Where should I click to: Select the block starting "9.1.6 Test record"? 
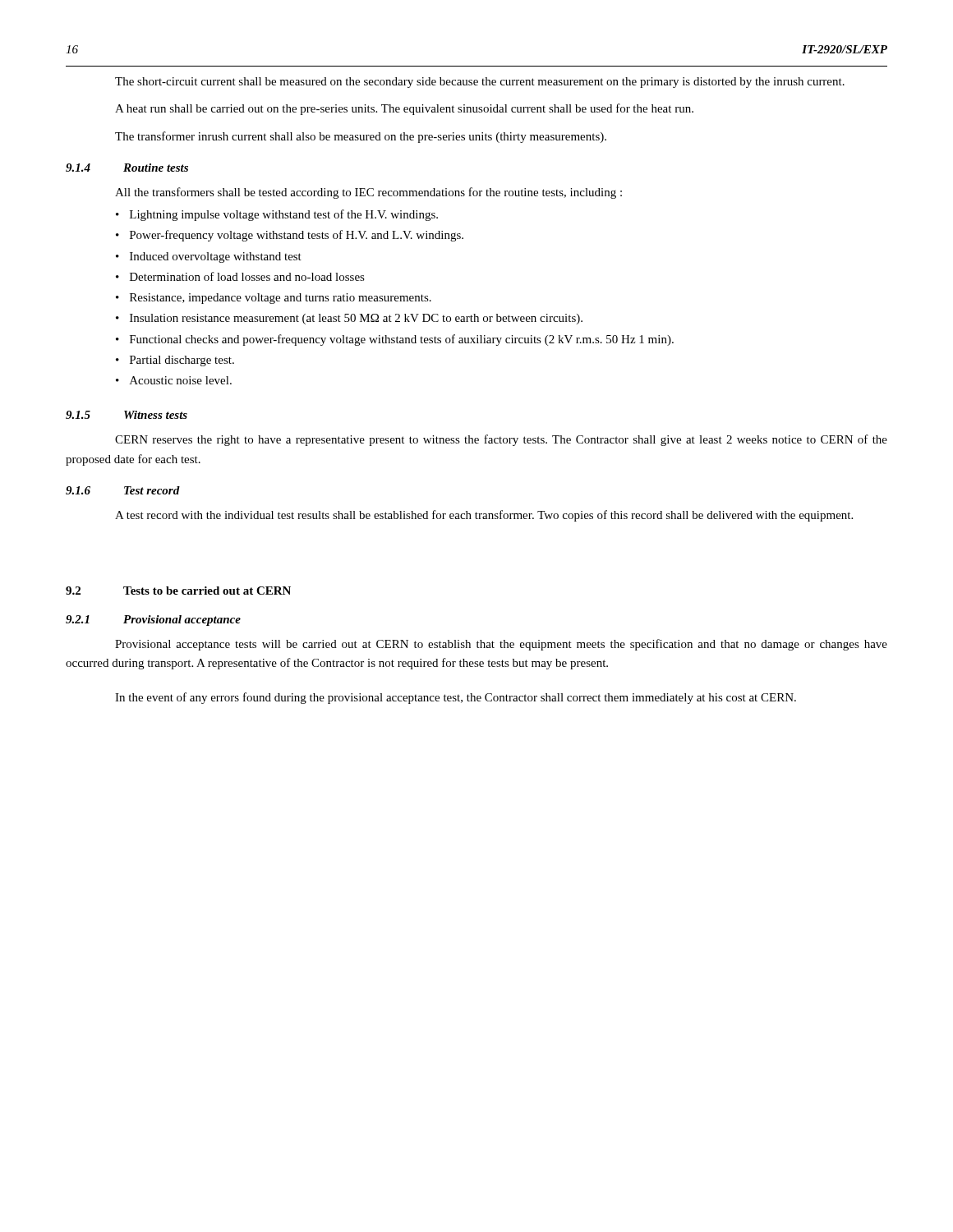coord(123,491)
